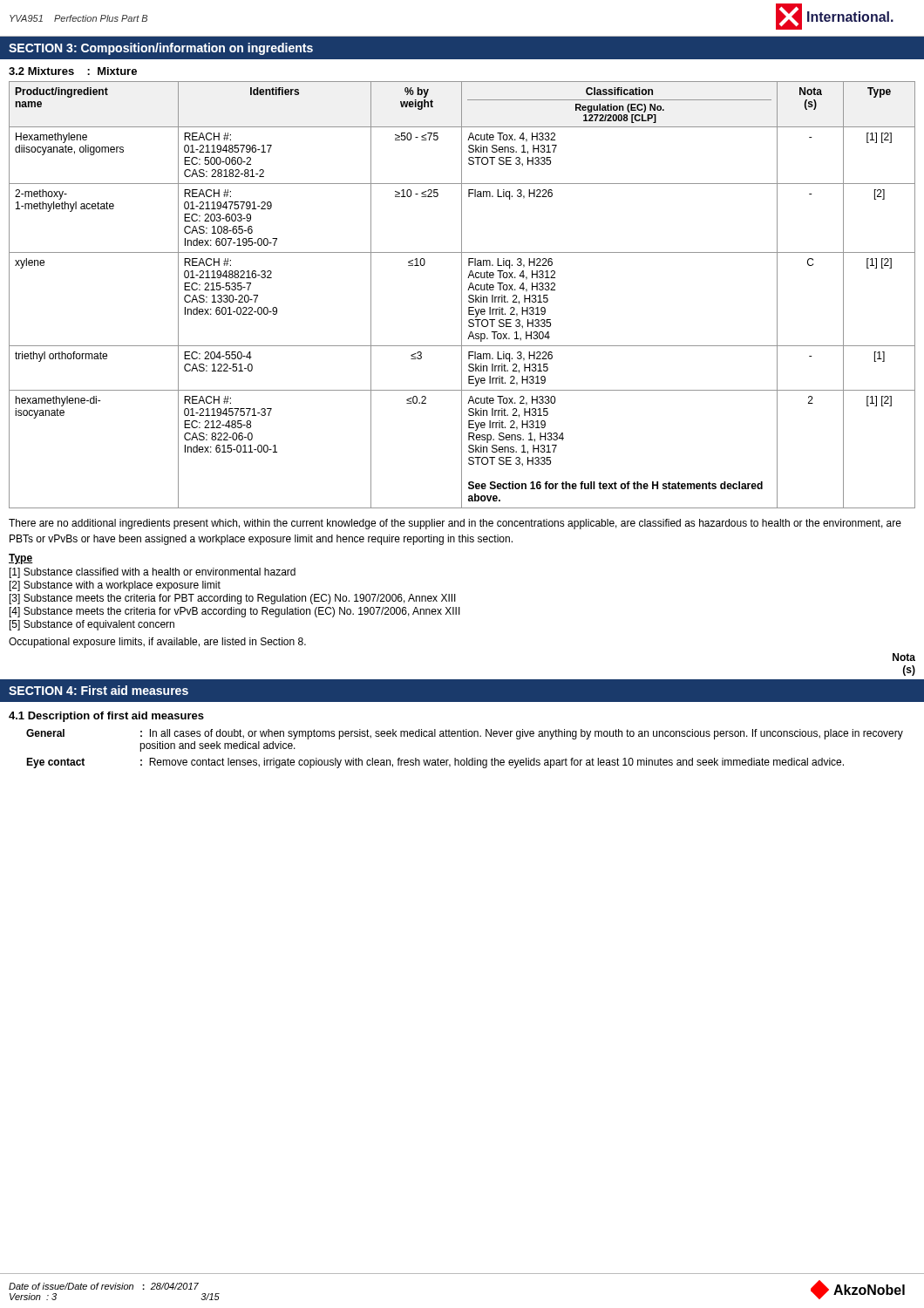924x1308 pixels.
Task: Find the block starting "Eye contact : Remove"
Action: pyautogui.click(x=462, y=762)
